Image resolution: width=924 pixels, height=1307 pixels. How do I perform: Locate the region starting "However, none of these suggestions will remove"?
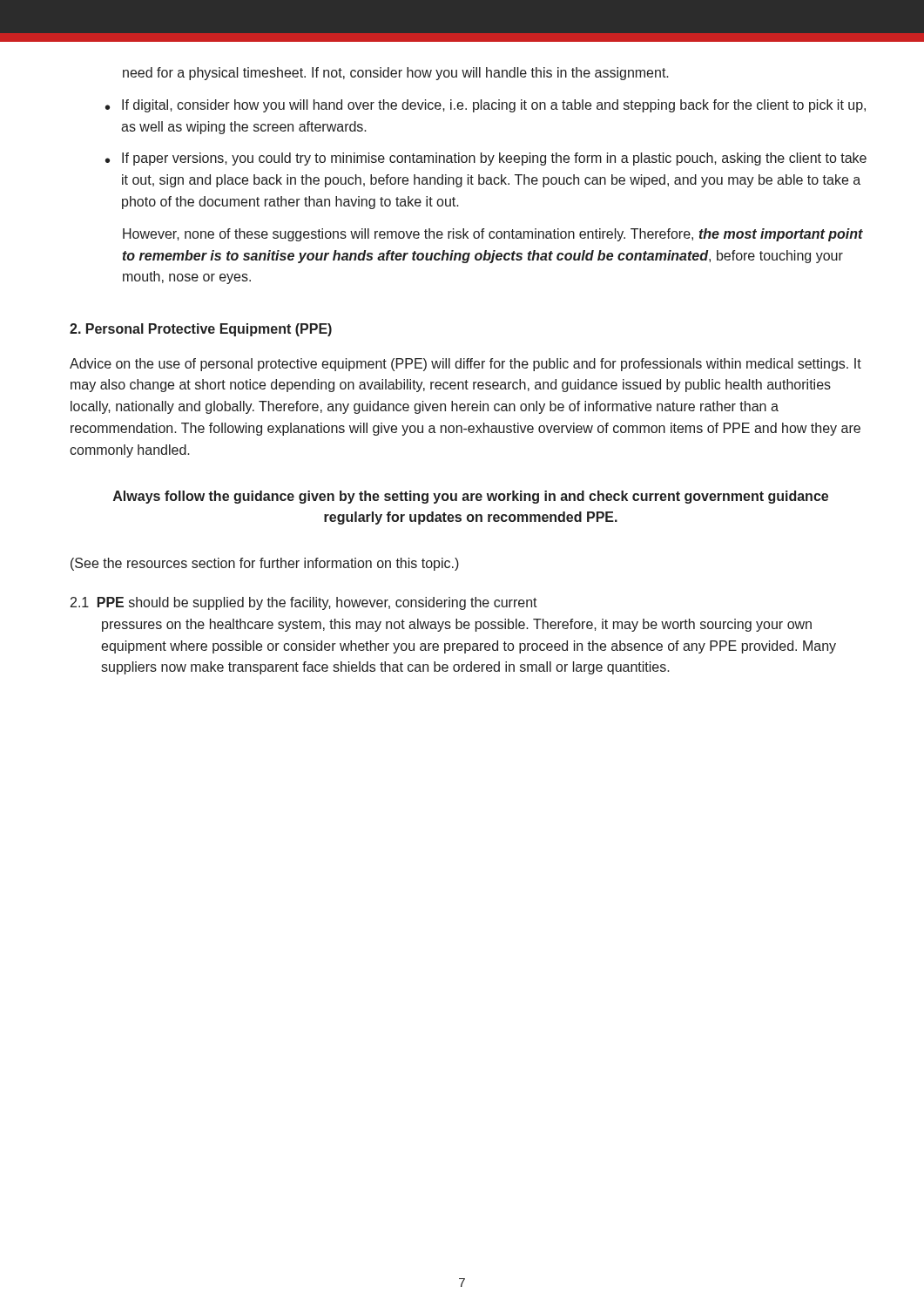492,255
